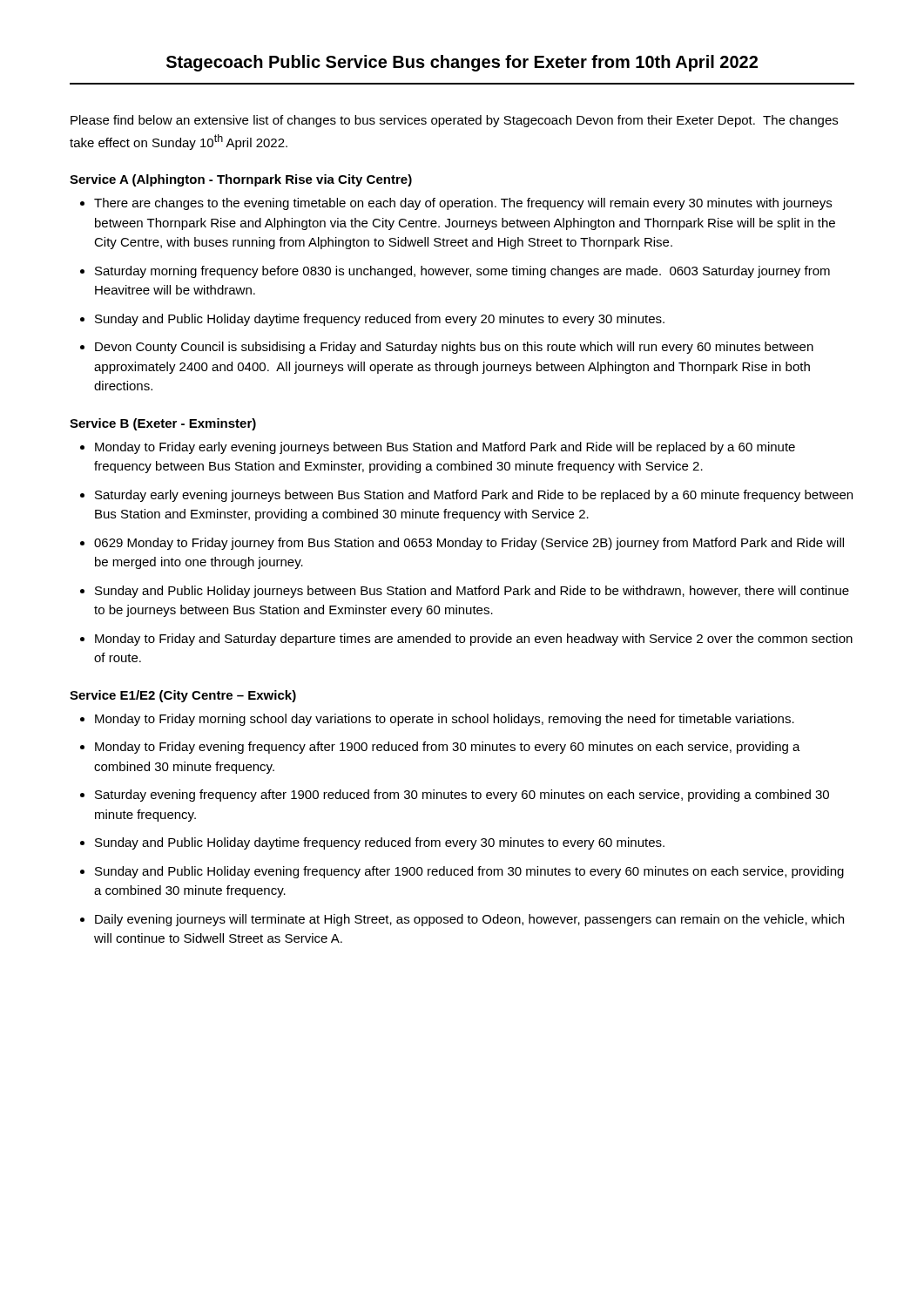
Task: Find "Service E1/E2 (City Centre – Exwick)" on this page
Action: 183,694
